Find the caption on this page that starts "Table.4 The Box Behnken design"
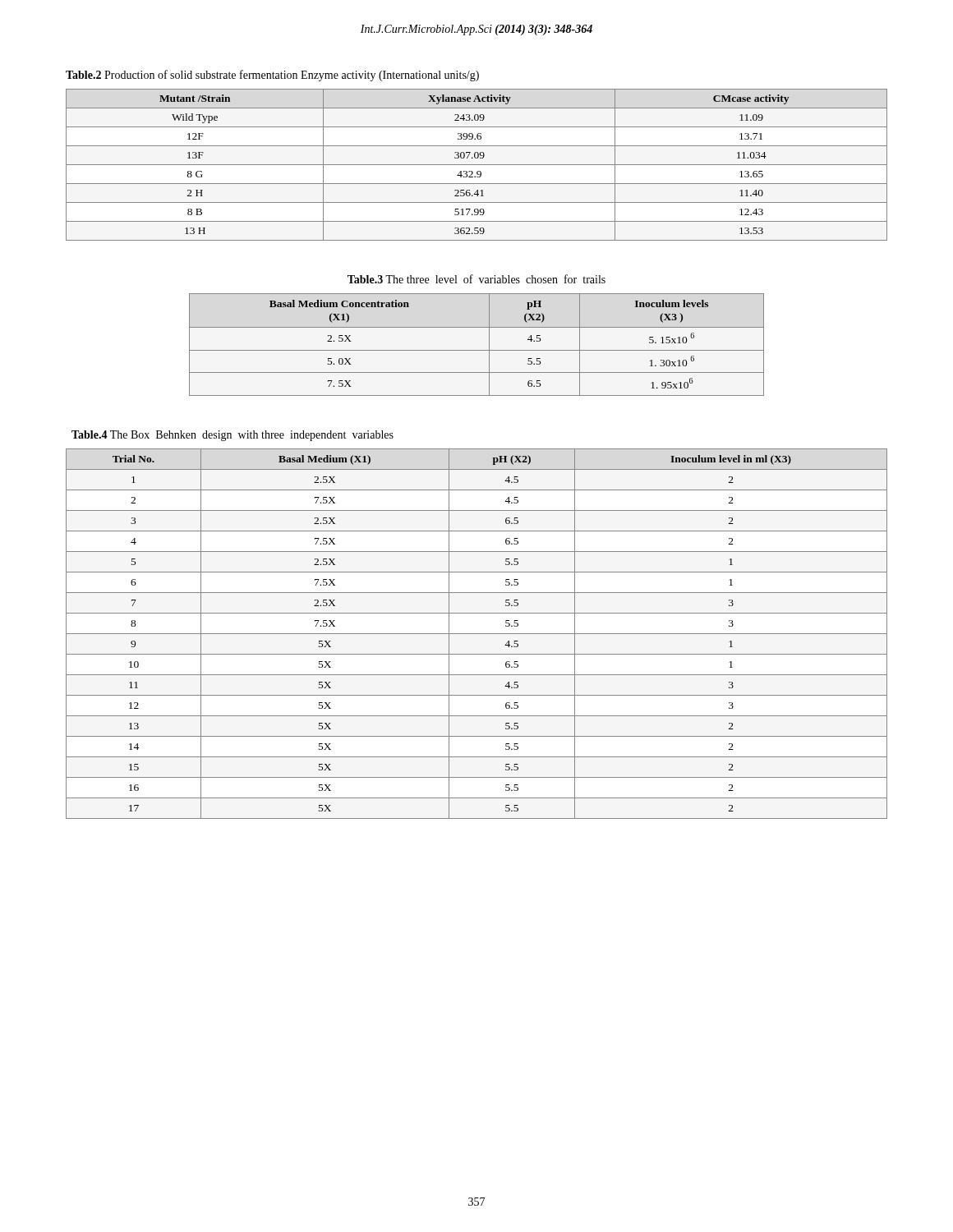 click(230, 435)
